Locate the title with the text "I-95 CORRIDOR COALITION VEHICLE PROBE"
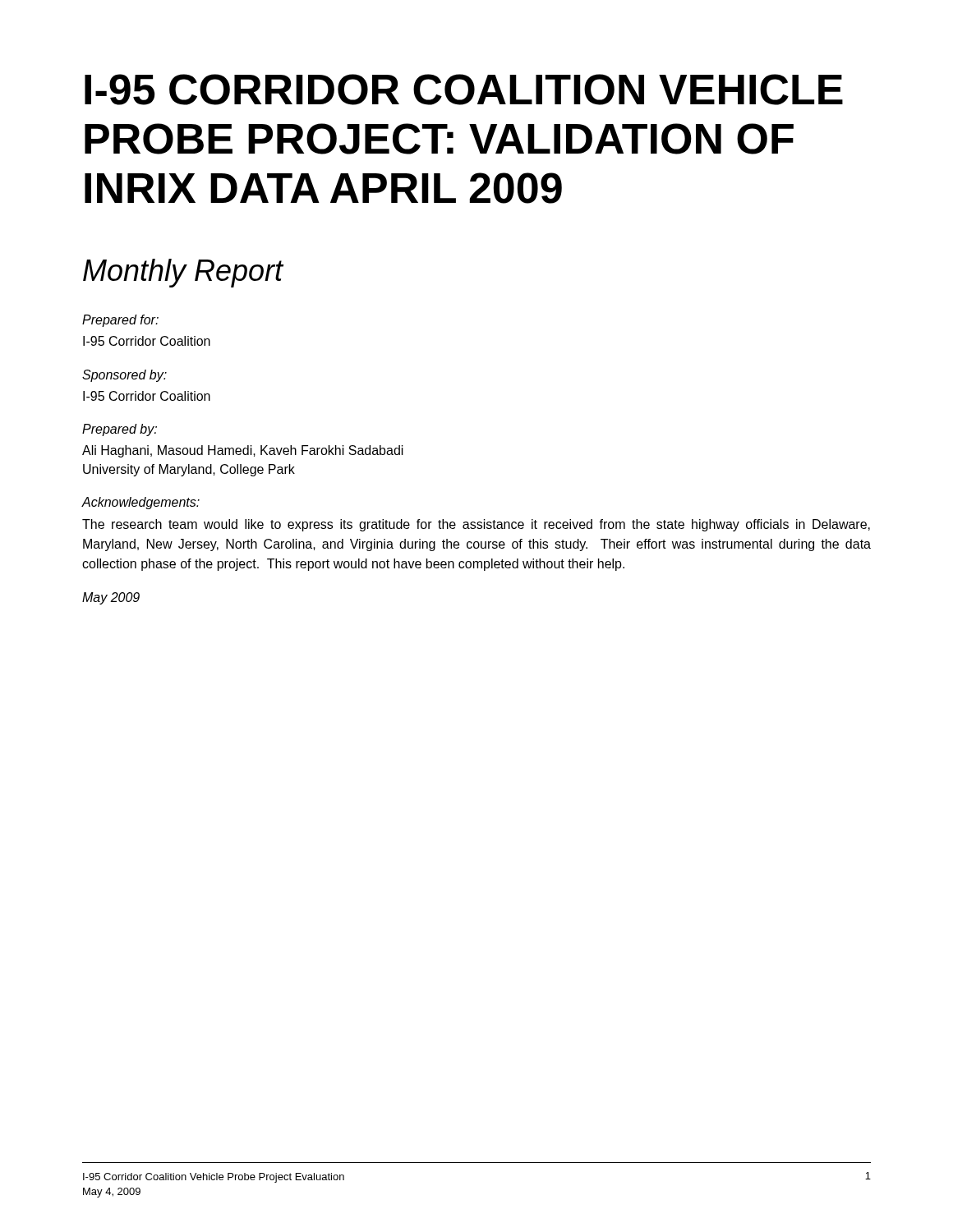The width and height of the screenshot is (953, 1232). (x=463, y=139)
